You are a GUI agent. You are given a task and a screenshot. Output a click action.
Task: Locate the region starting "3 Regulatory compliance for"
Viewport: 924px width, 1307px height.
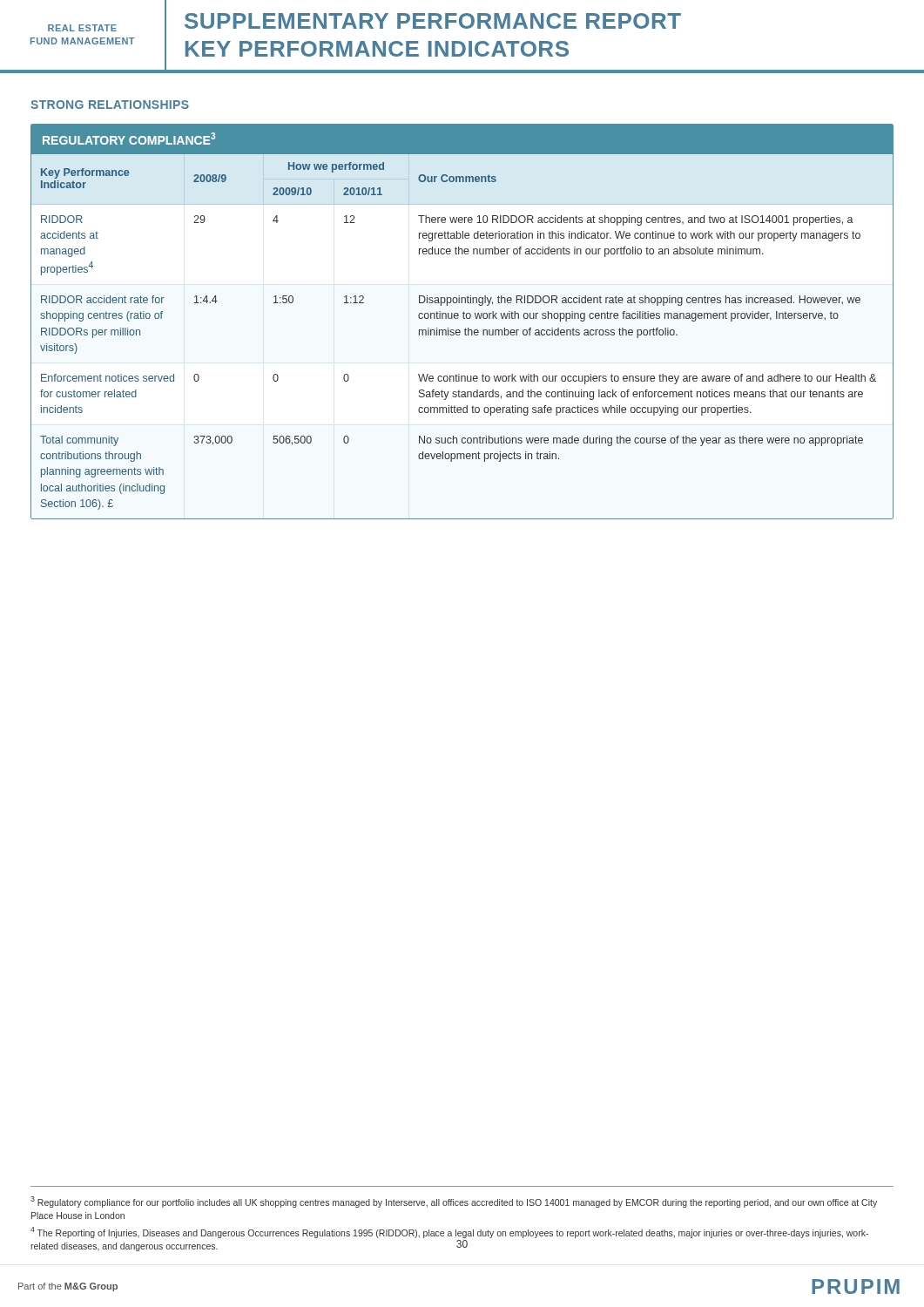[462, 1223]
